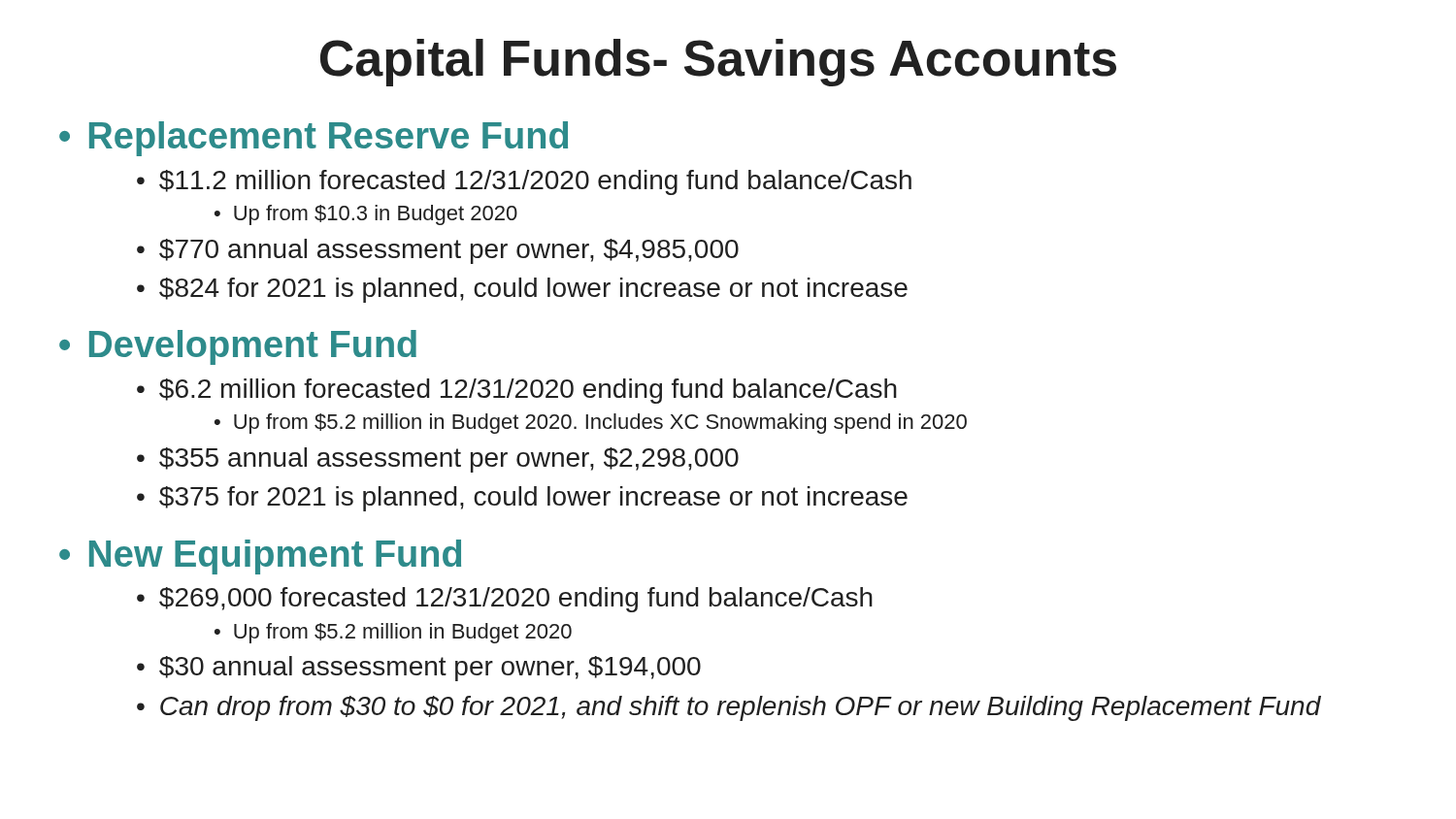This screenshot has height=819, width=1456.
Task: Point to the block beginning "• $770 annual assessment per"
Action: tap(438, 249)
